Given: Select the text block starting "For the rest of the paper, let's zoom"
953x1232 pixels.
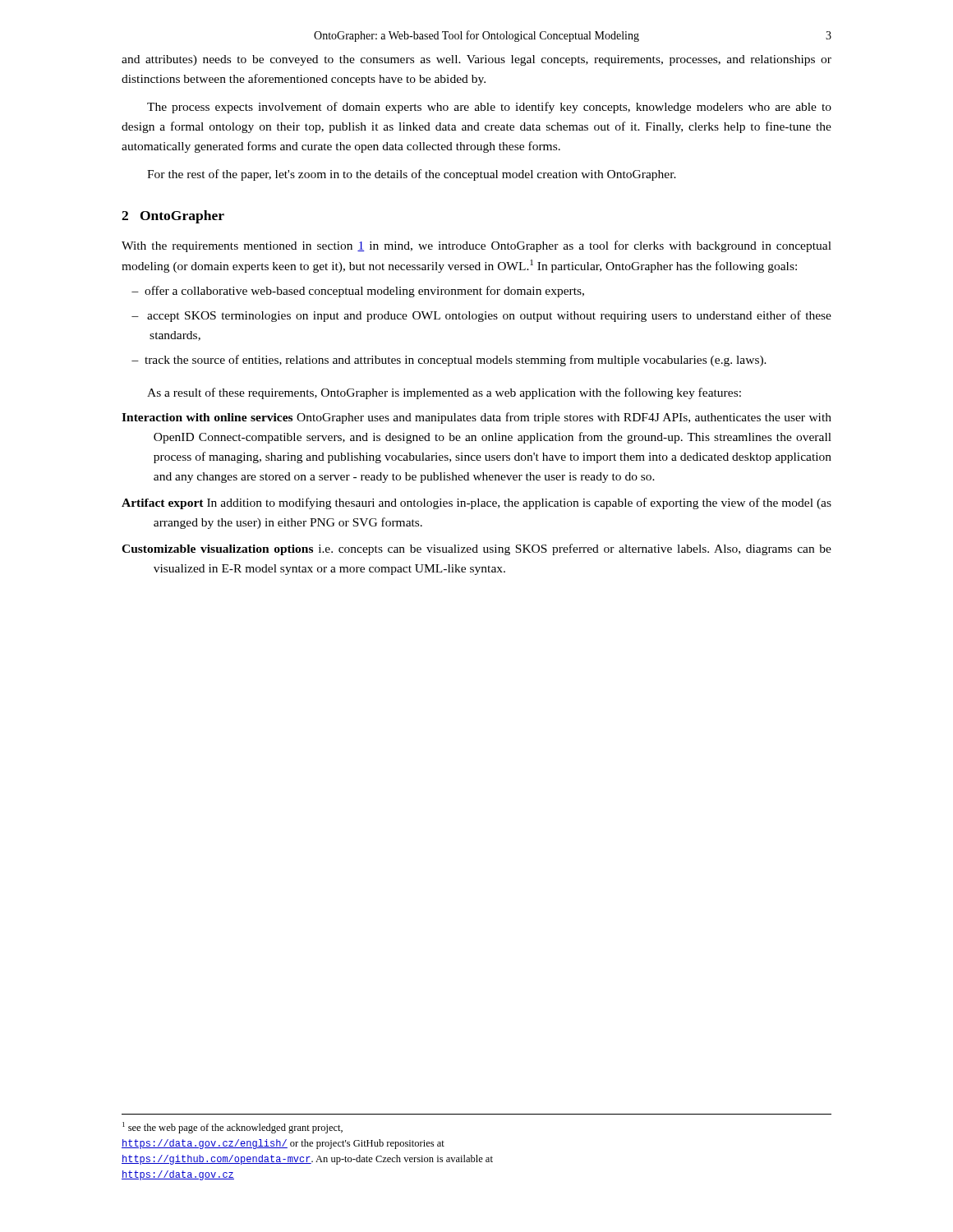Looking at the screenshot, I should click(476, 174).
